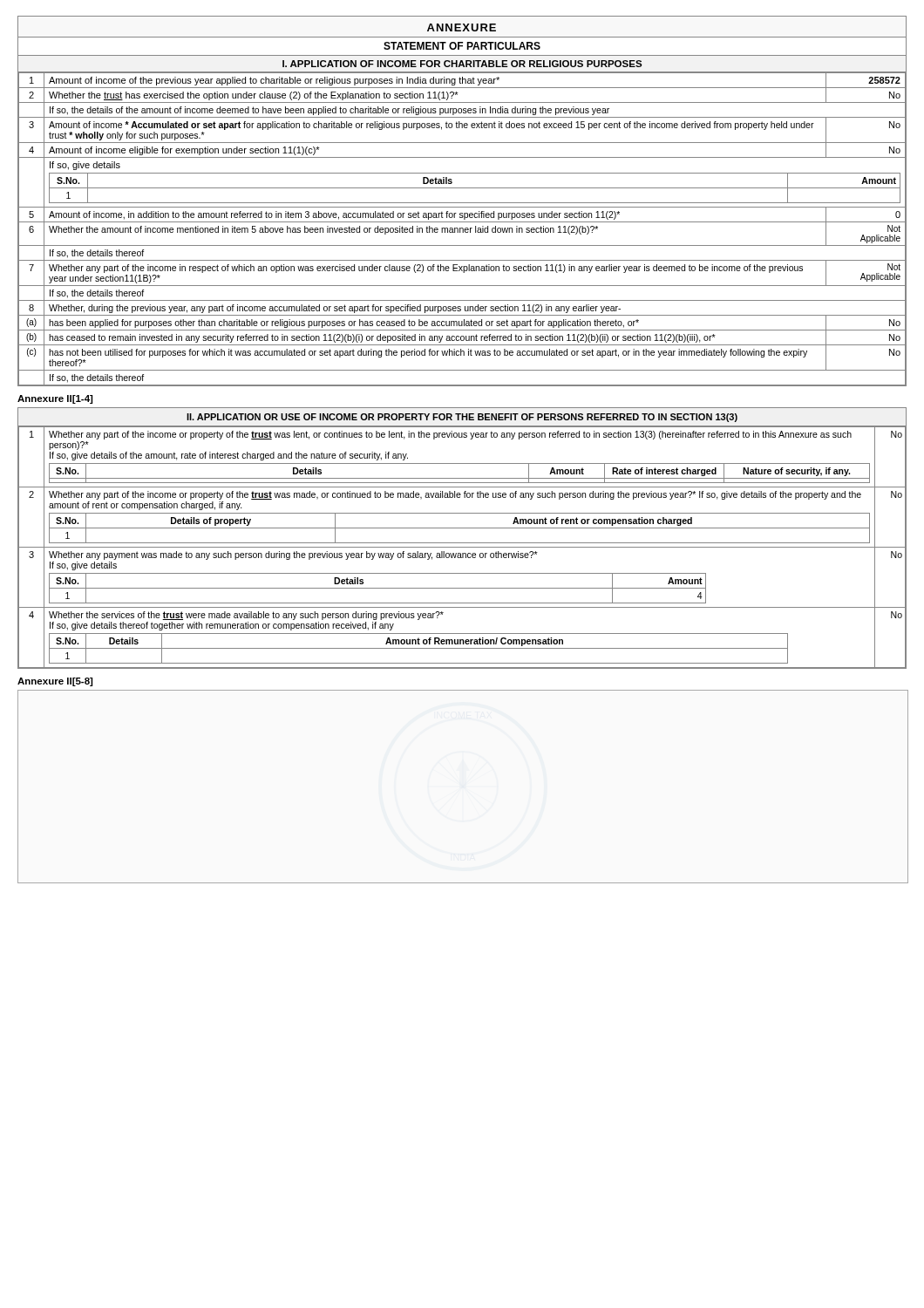This screenshot has height=1308, width=924.
Task: Find the text starting "Annexure II[5-8]"
Action: point(55,681)
